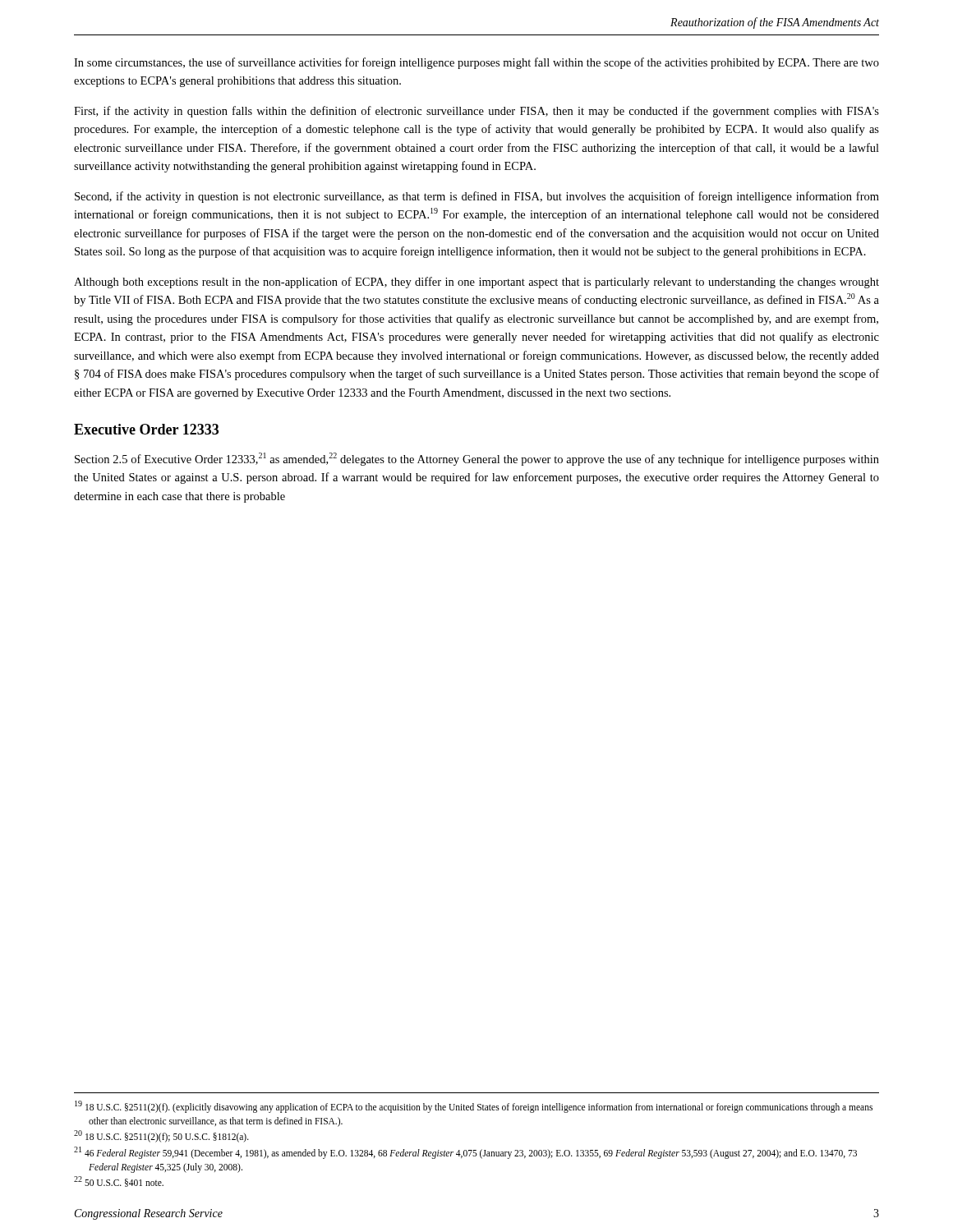
Task: Find the text block with the text "Although both exceptions result in the non-application of"
Action: (x=476, y=337)
